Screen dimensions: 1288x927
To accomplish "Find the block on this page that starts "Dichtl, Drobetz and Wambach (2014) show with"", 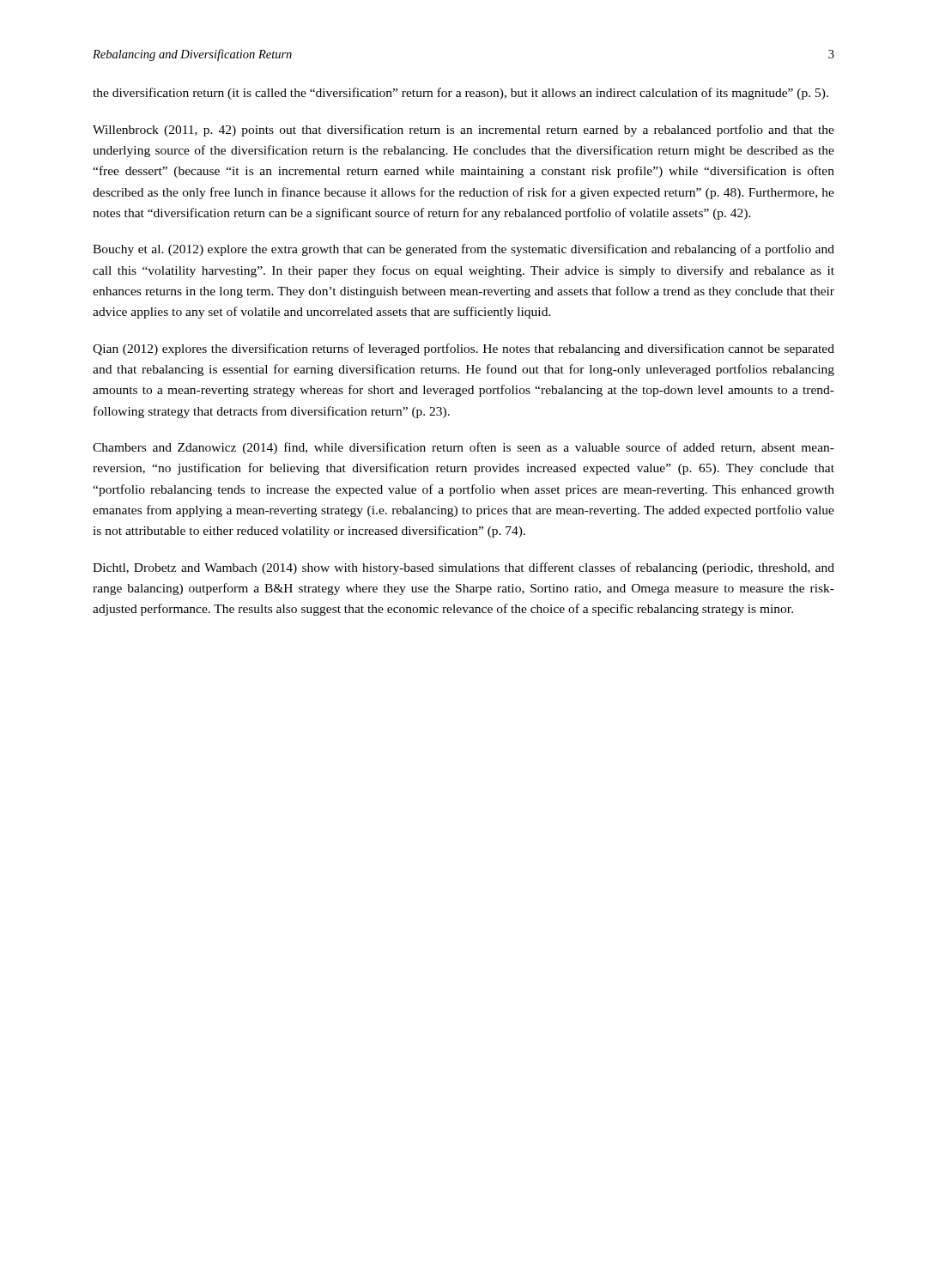I will tap(464, 588).
